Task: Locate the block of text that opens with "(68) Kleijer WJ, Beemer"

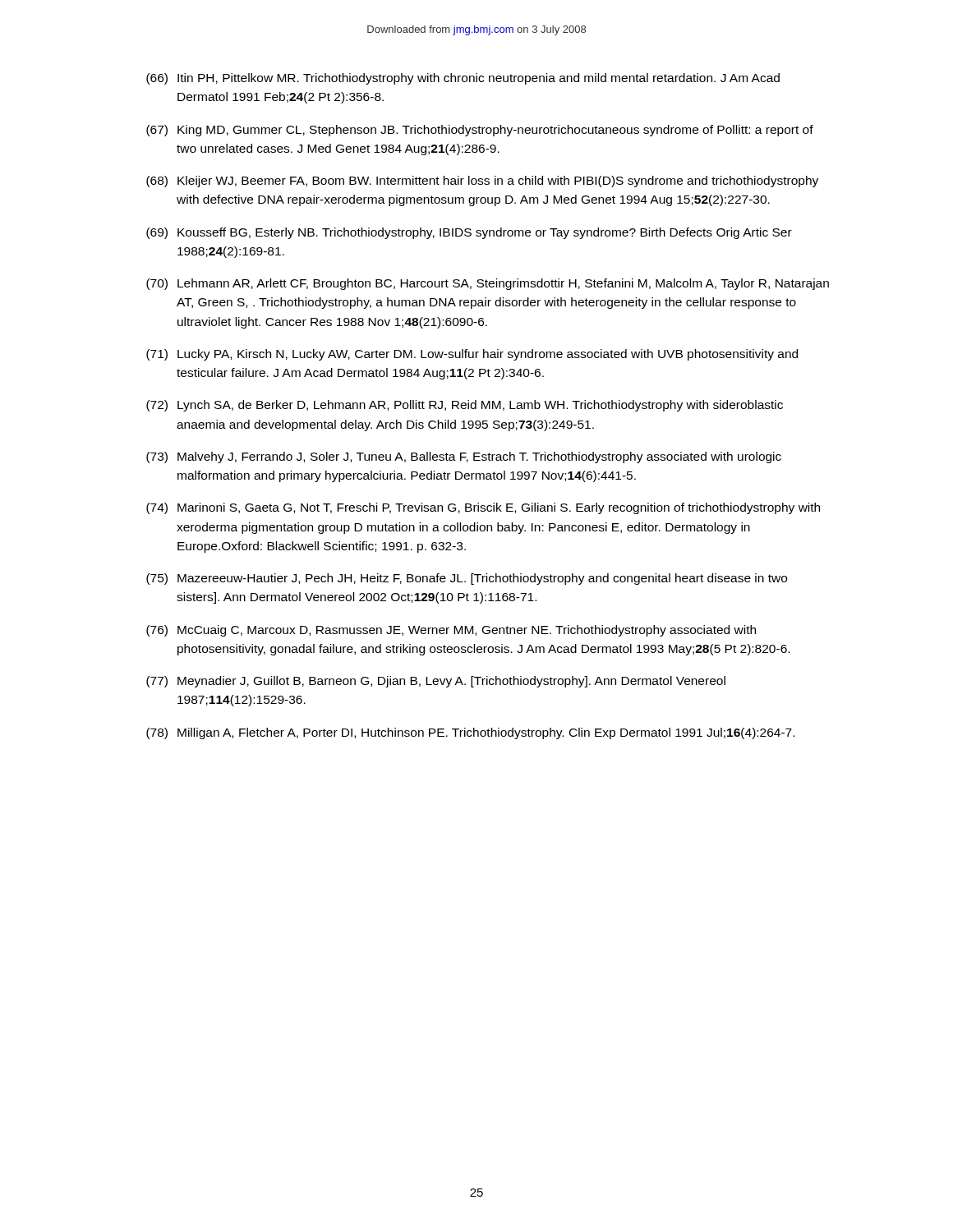Action: click(x=476, y=190)
